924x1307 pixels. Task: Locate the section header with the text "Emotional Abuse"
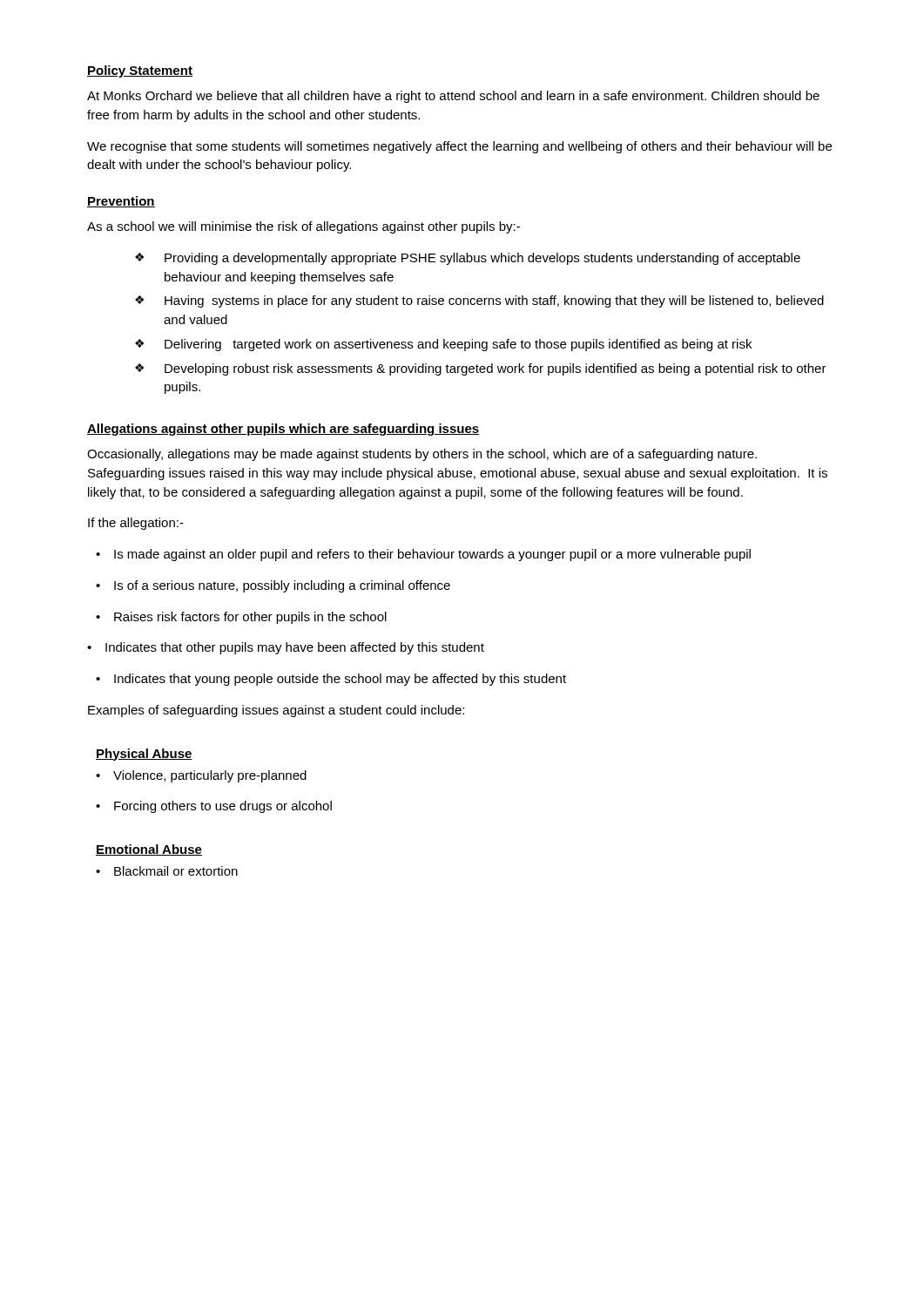(149, 849)
